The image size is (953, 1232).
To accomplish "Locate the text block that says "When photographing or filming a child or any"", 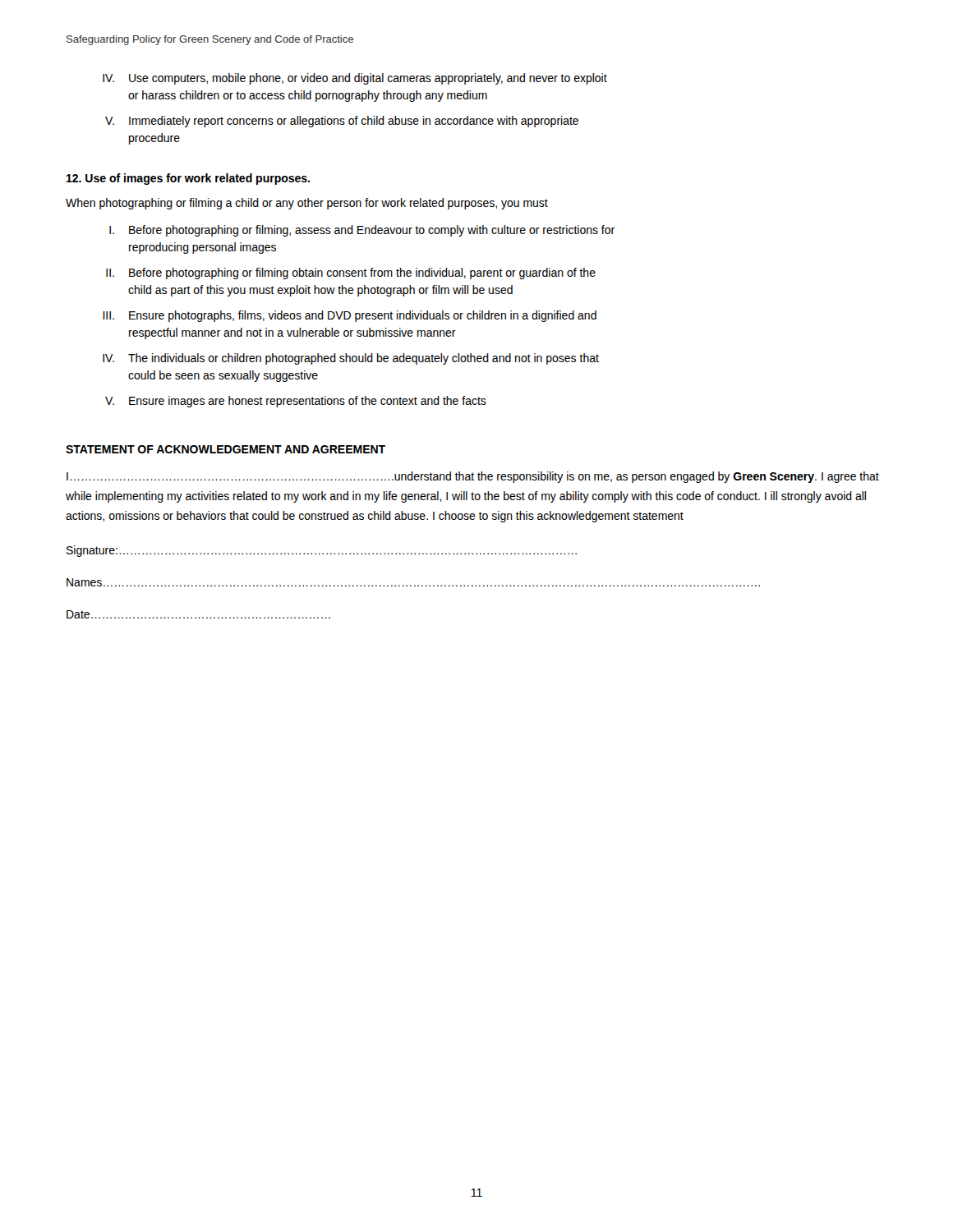I will pos(307,203).
